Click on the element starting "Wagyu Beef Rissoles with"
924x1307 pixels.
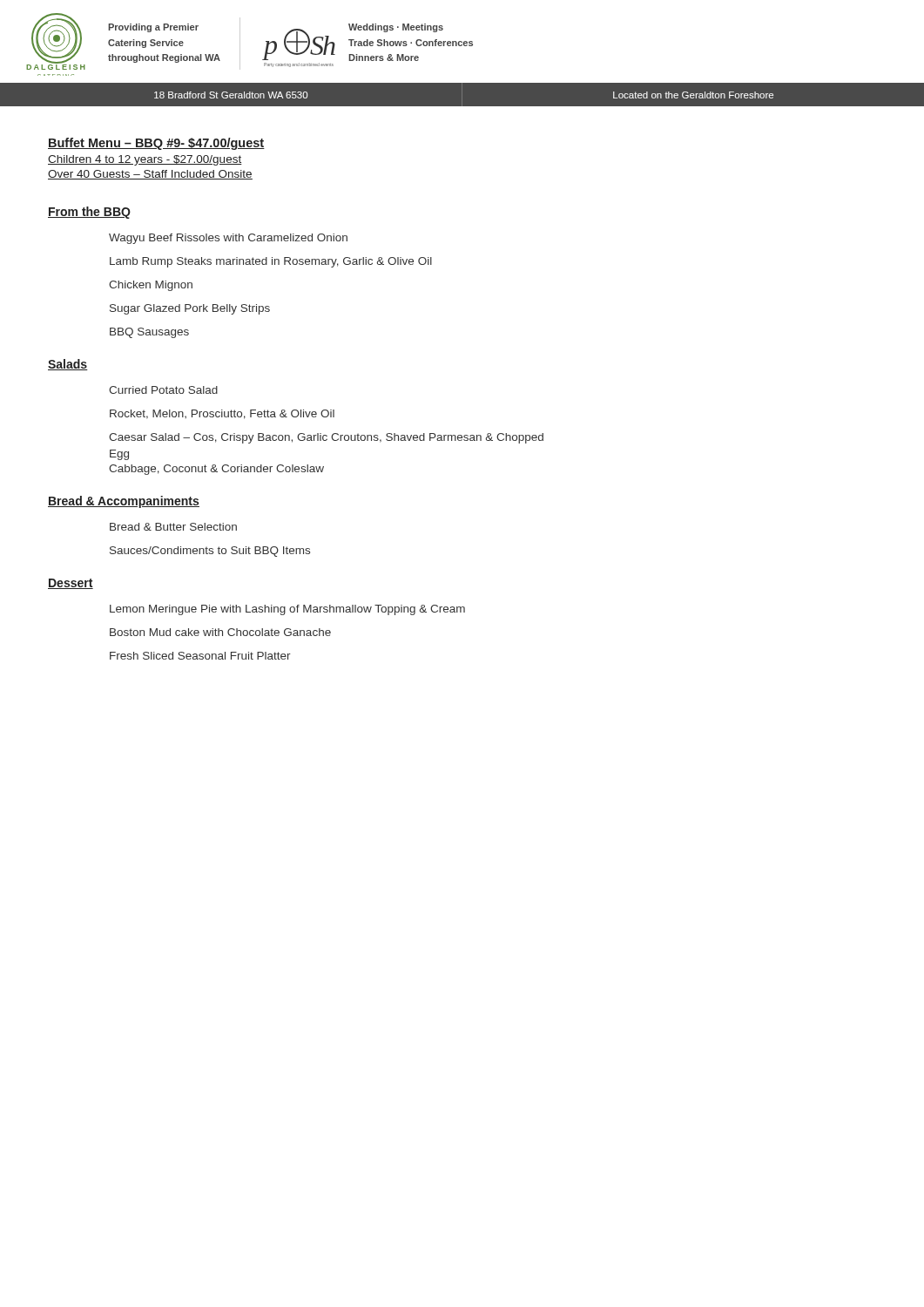229,237
